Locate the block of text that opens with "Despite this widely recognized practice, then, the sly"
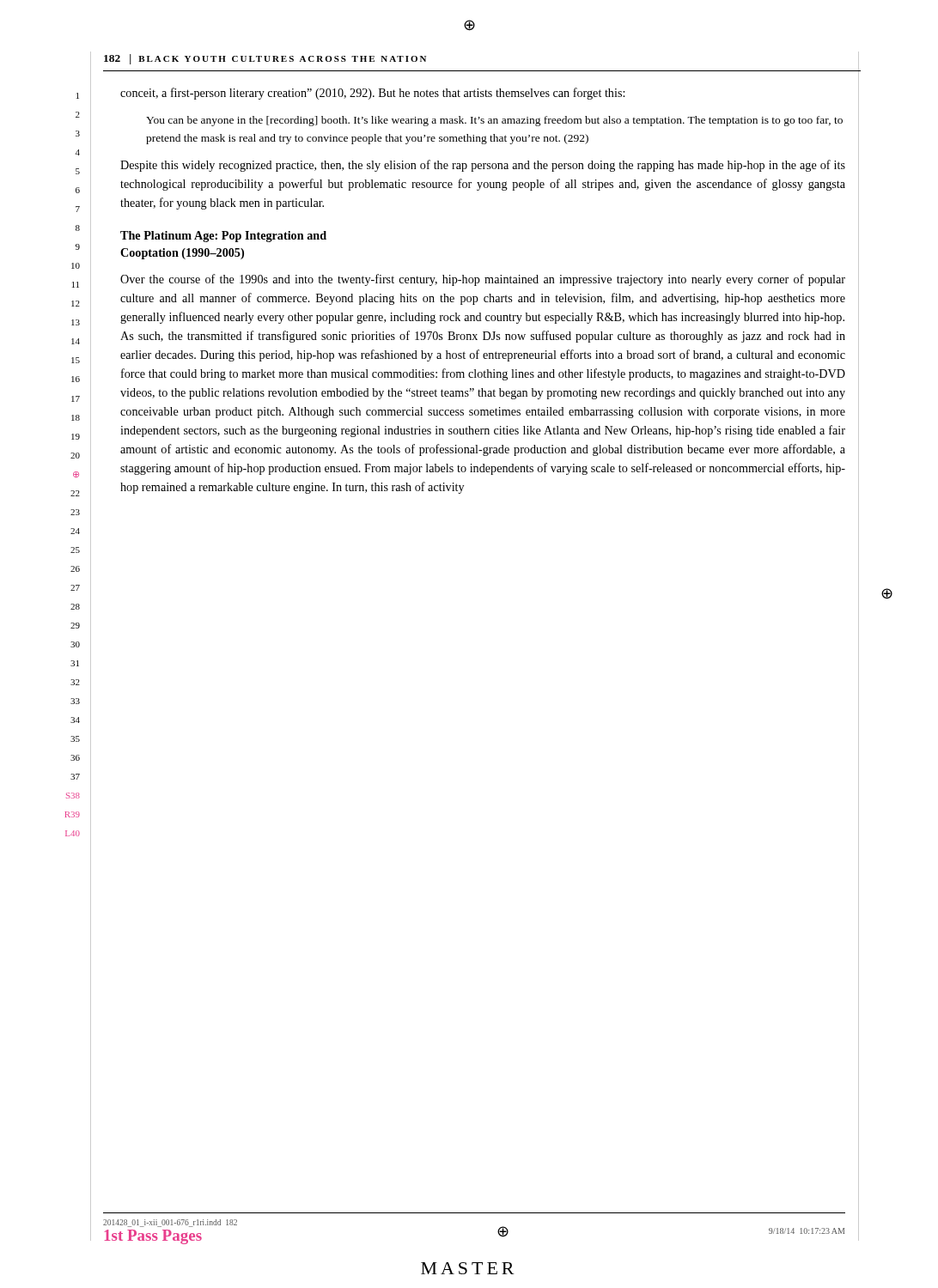Screen dimensions: 1288x938 pos(483,184)
